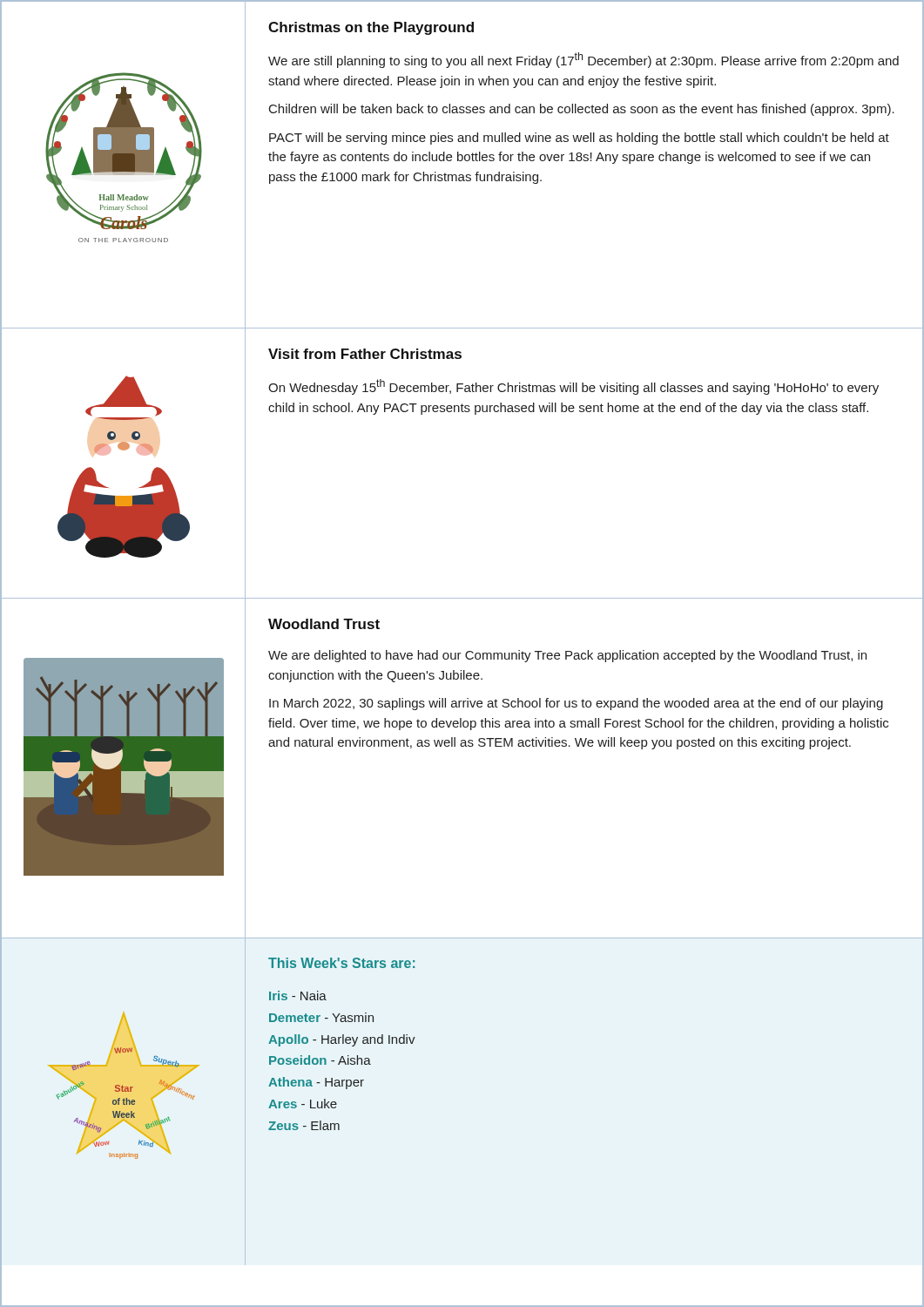Navigate to the text block starting "Woodland Trust"
Image resolution: width=924 pixels, height=1307 pixels.
(x=324, y=624)
